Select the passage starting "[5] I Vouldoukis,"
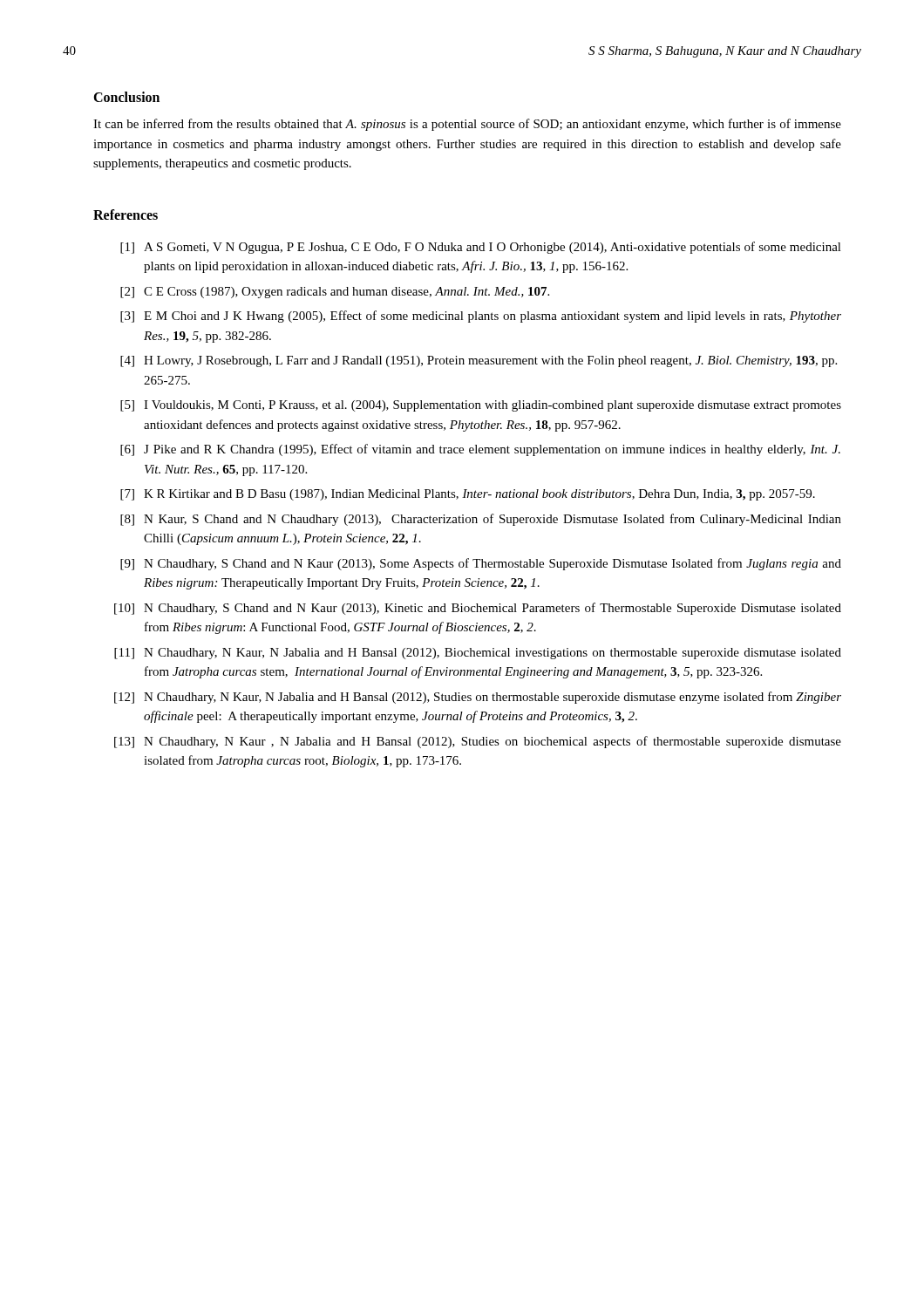 (x=467, y=415)
